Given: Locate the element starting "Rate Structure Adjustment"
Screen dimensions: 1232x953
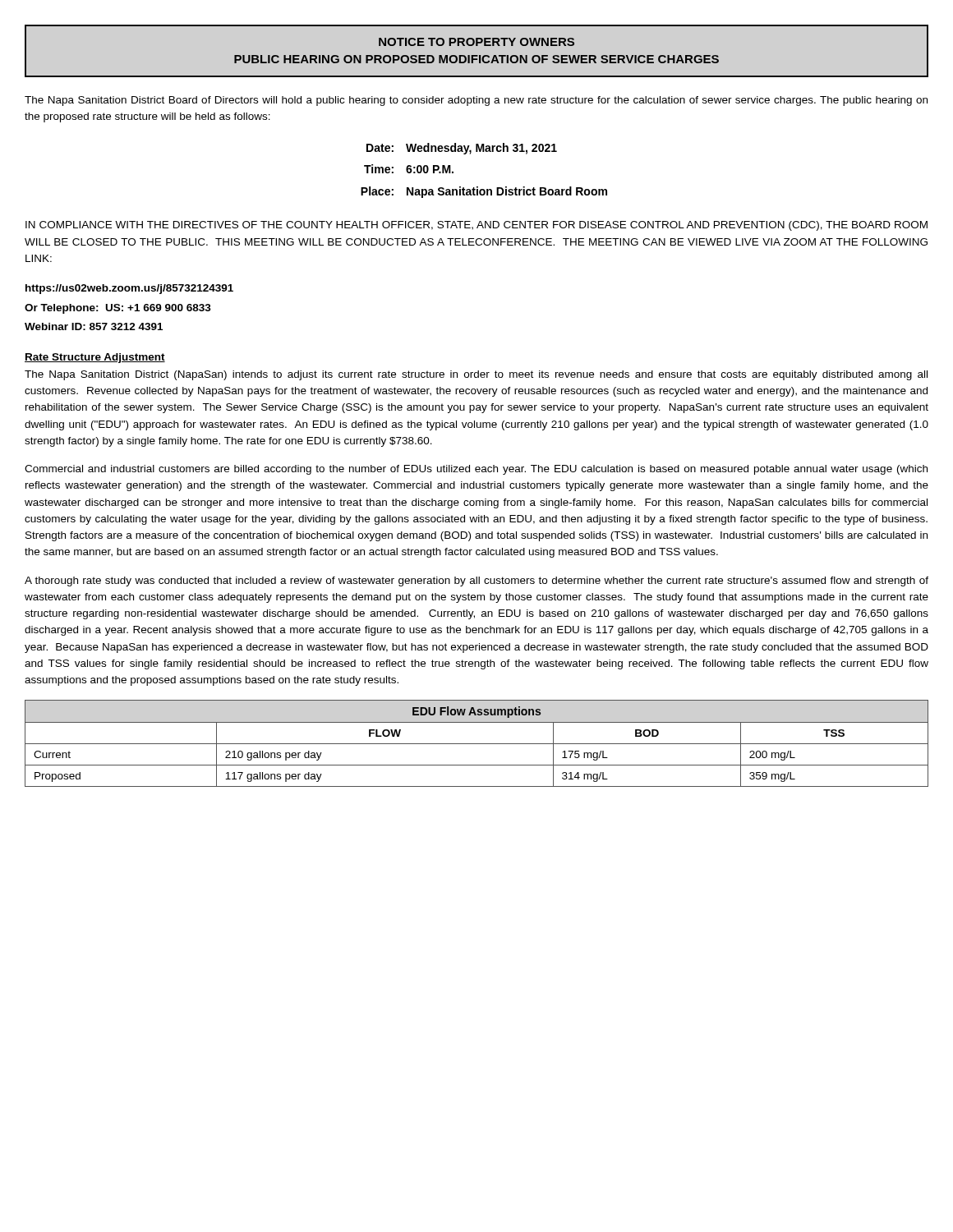Looking at the screenshot, I should pyautogui.click(x=95, y=357).
